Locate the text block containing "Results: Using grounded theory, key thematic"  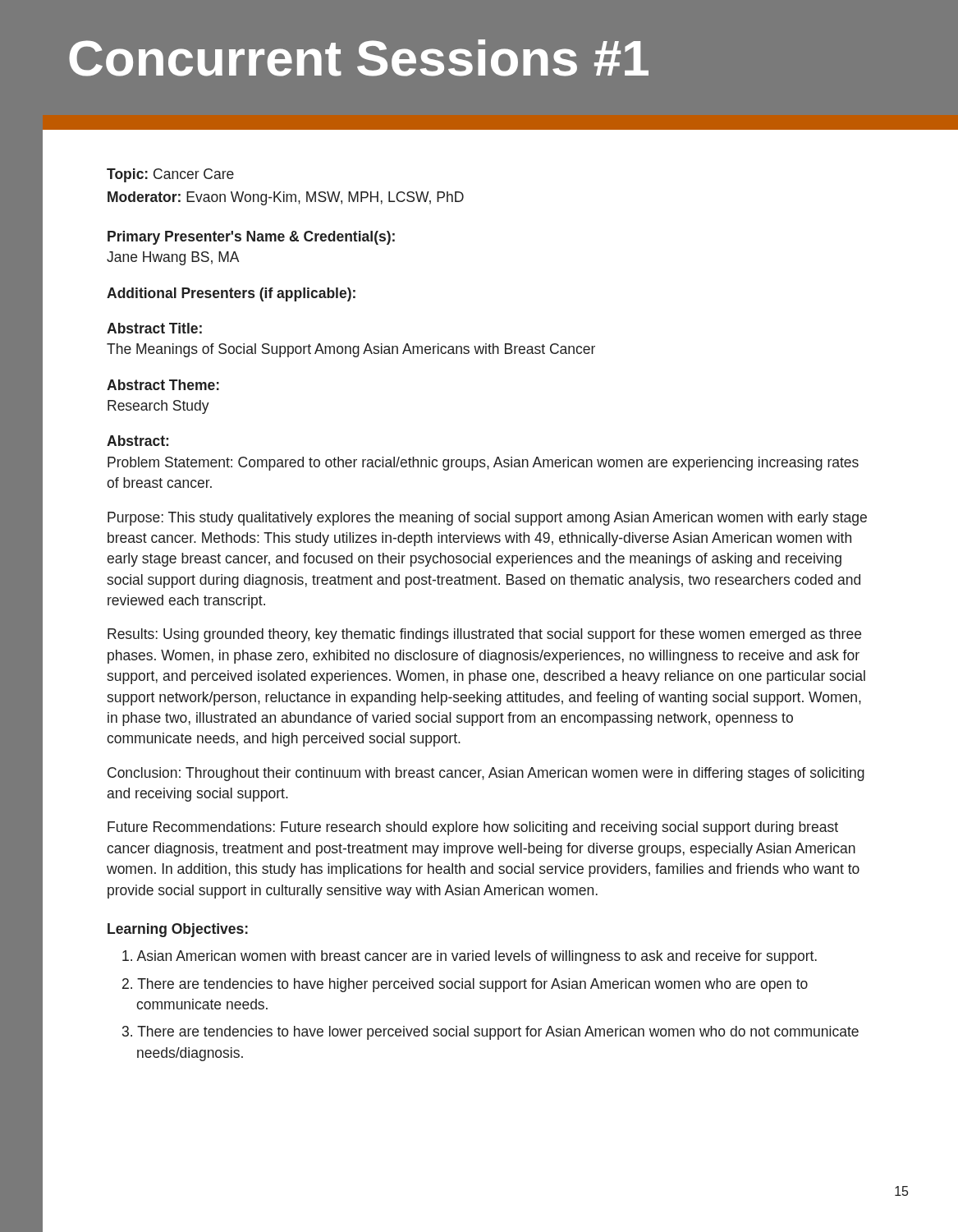point(486,686)
